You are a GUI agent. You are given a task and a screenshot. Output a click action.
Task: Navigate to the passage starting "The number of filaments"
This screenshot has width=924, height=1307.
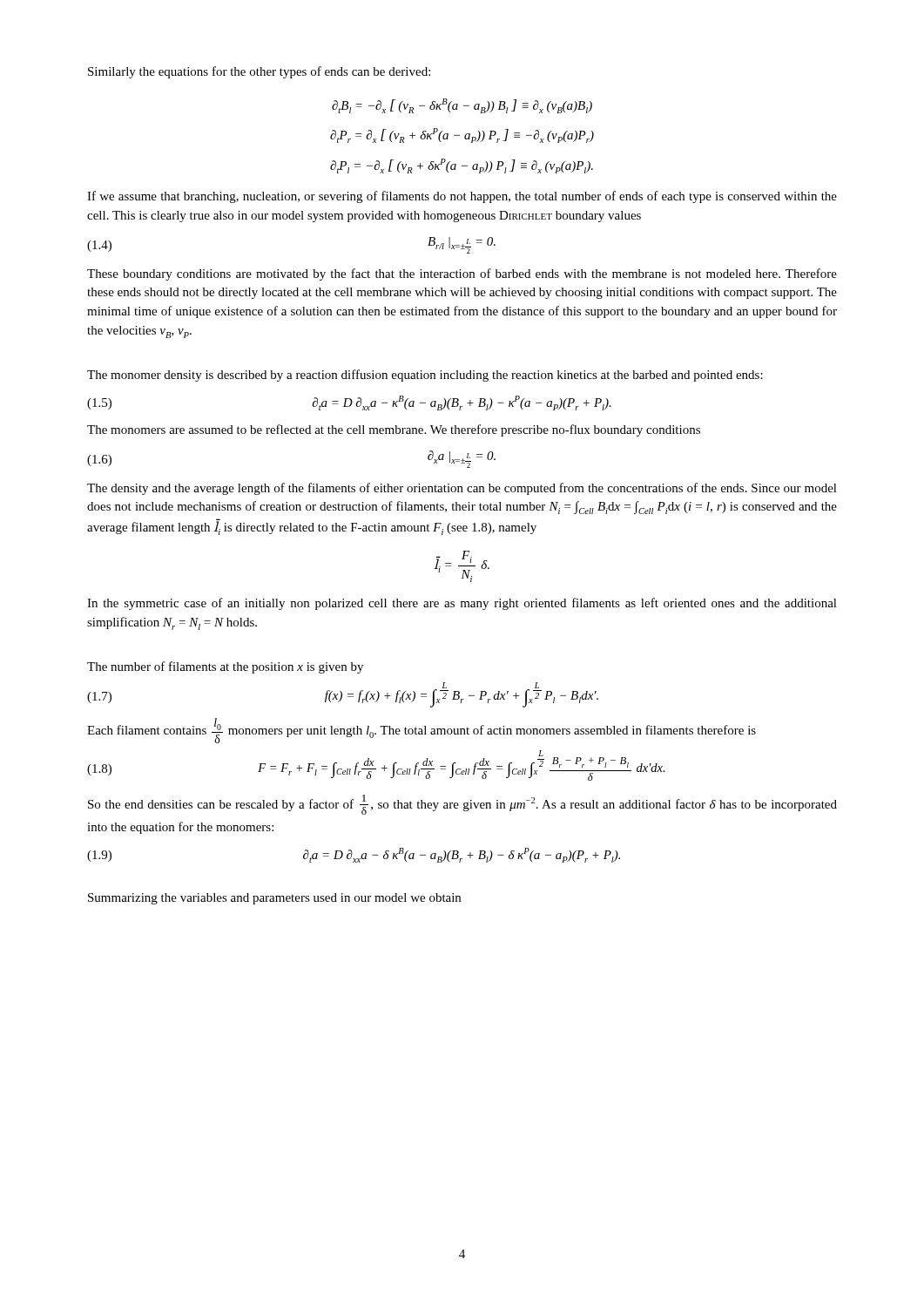(225, 667)
